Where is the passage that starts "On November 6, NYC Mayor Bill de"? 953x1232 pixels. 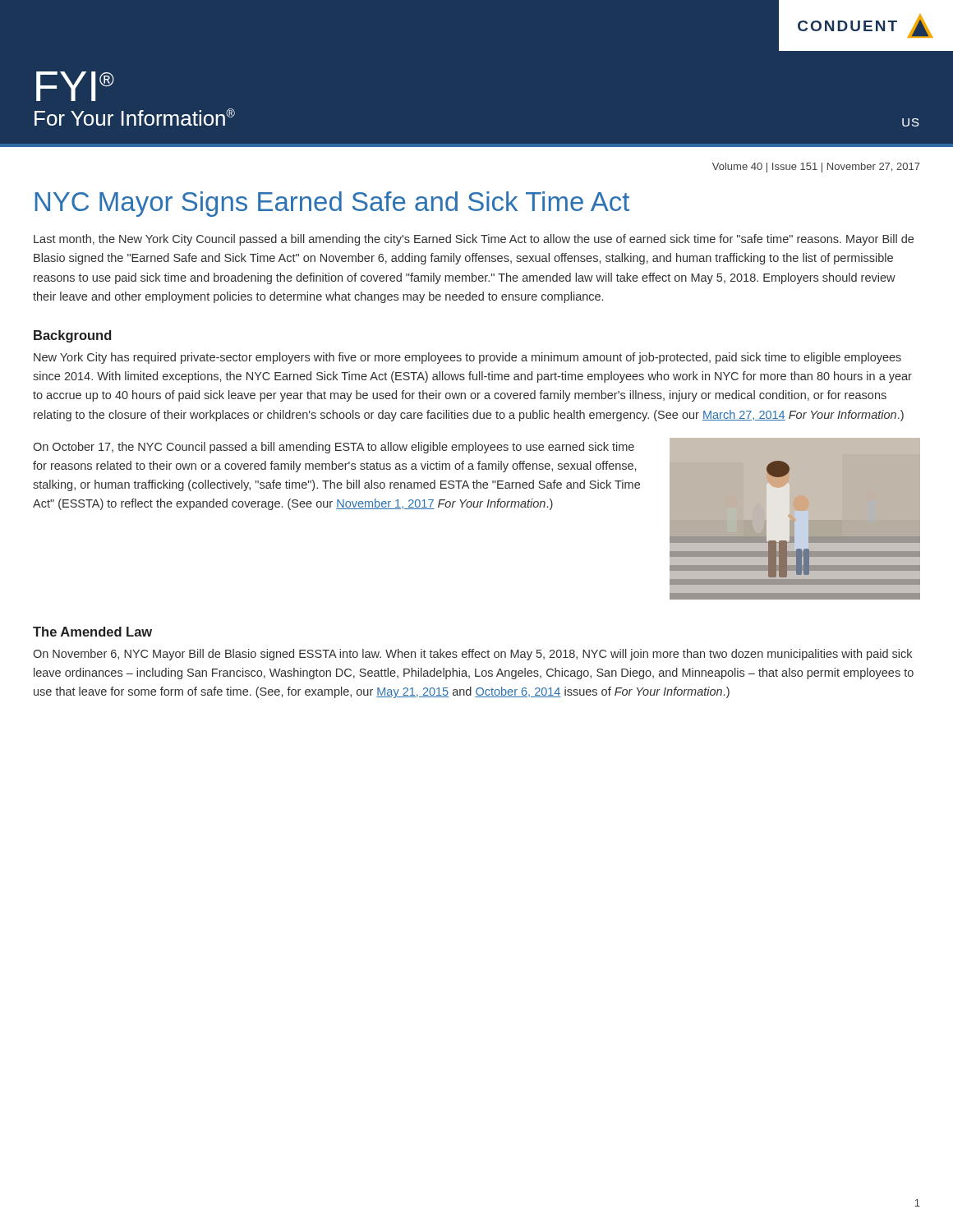[x=473, y=673]
